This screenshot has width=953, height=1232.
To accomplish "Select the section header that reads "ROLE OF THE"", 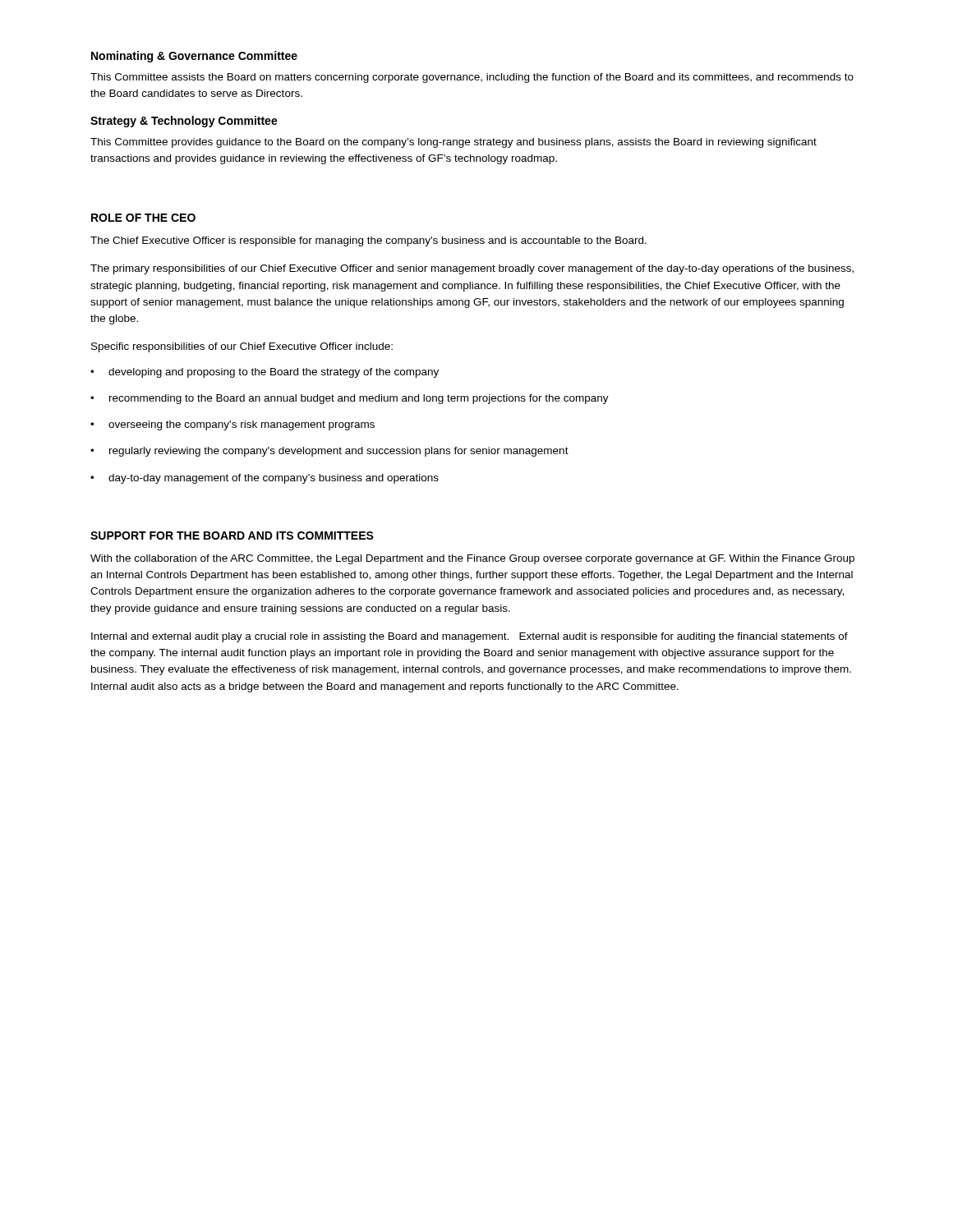I will click(143, 218).
